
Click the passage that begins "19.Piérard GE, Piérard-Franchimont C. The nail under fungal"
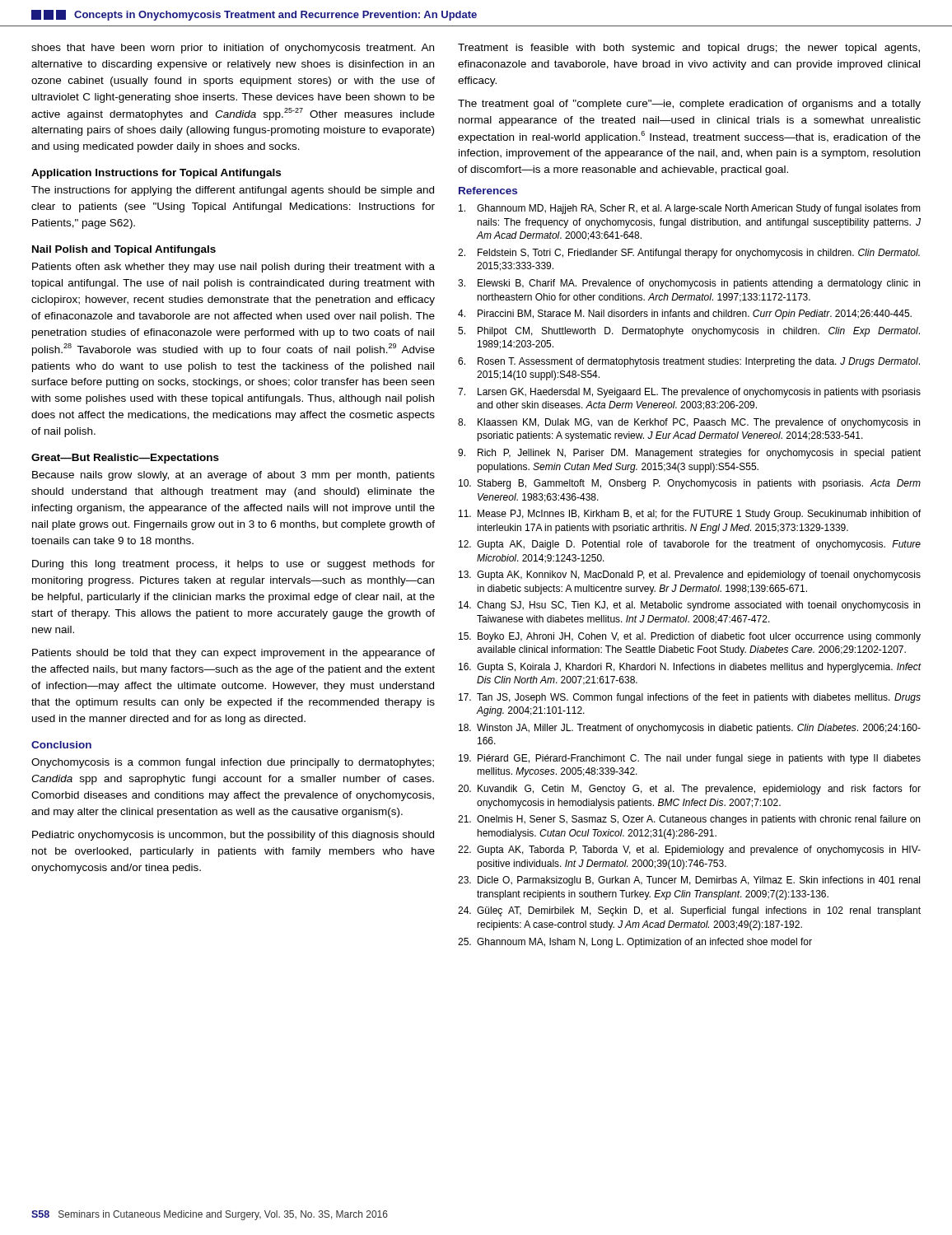pyautogui.click(x=689, y=765)
